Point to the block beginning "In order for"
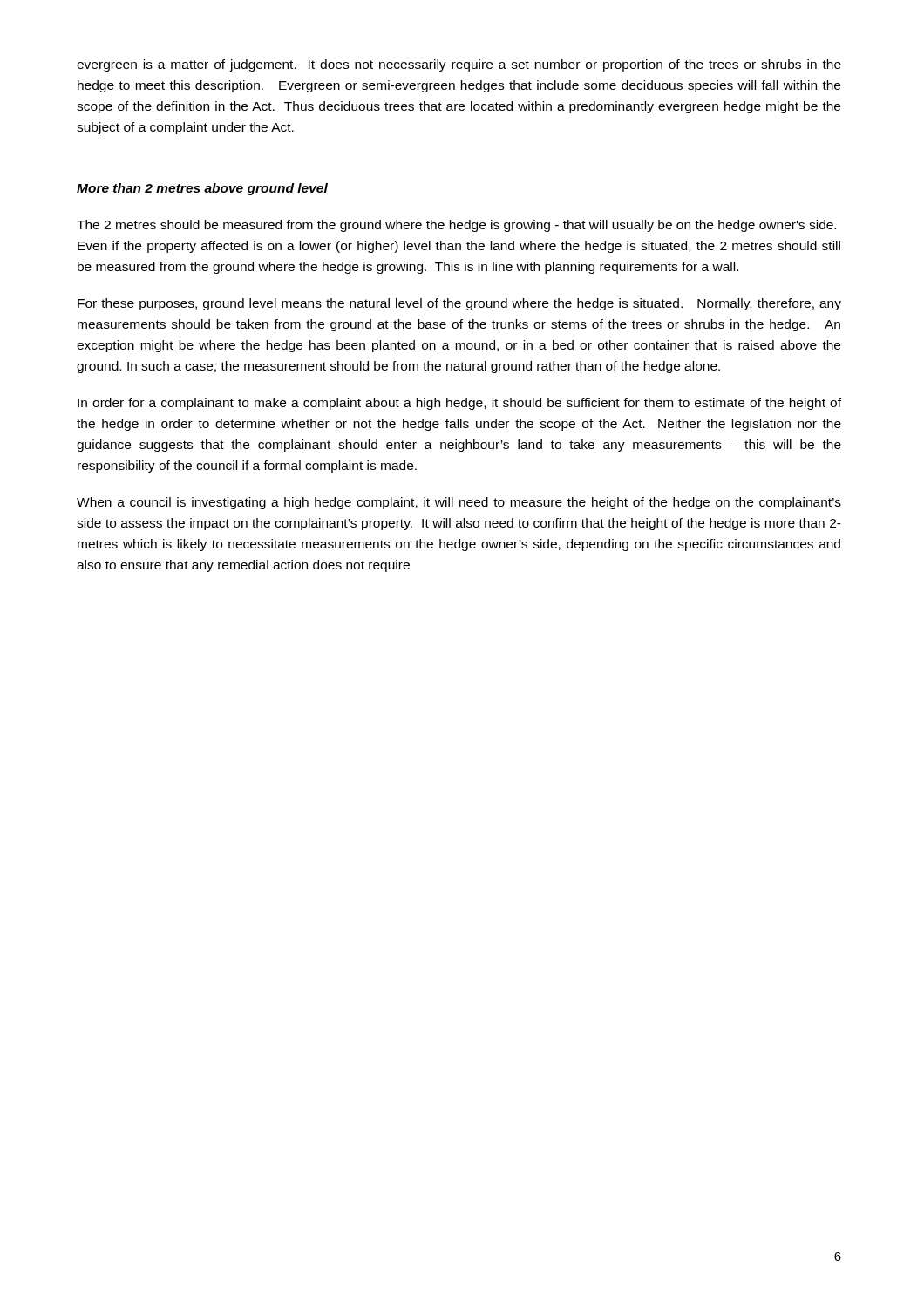Image resolution: width=924 pixels, height=1308 pixels. [459, 434]
